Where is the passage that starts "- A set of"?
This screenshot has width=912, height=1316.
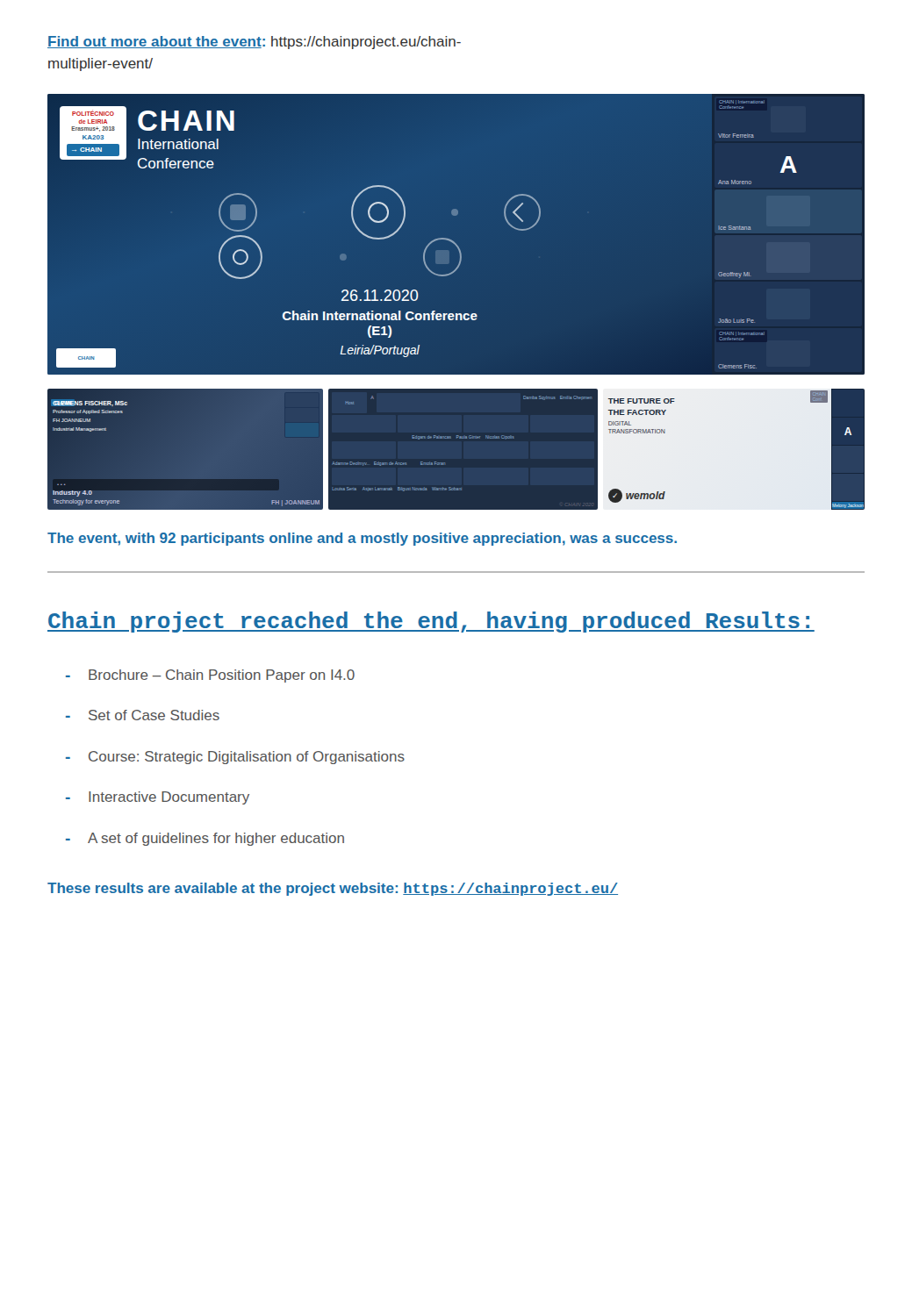[x=205, y=839]
